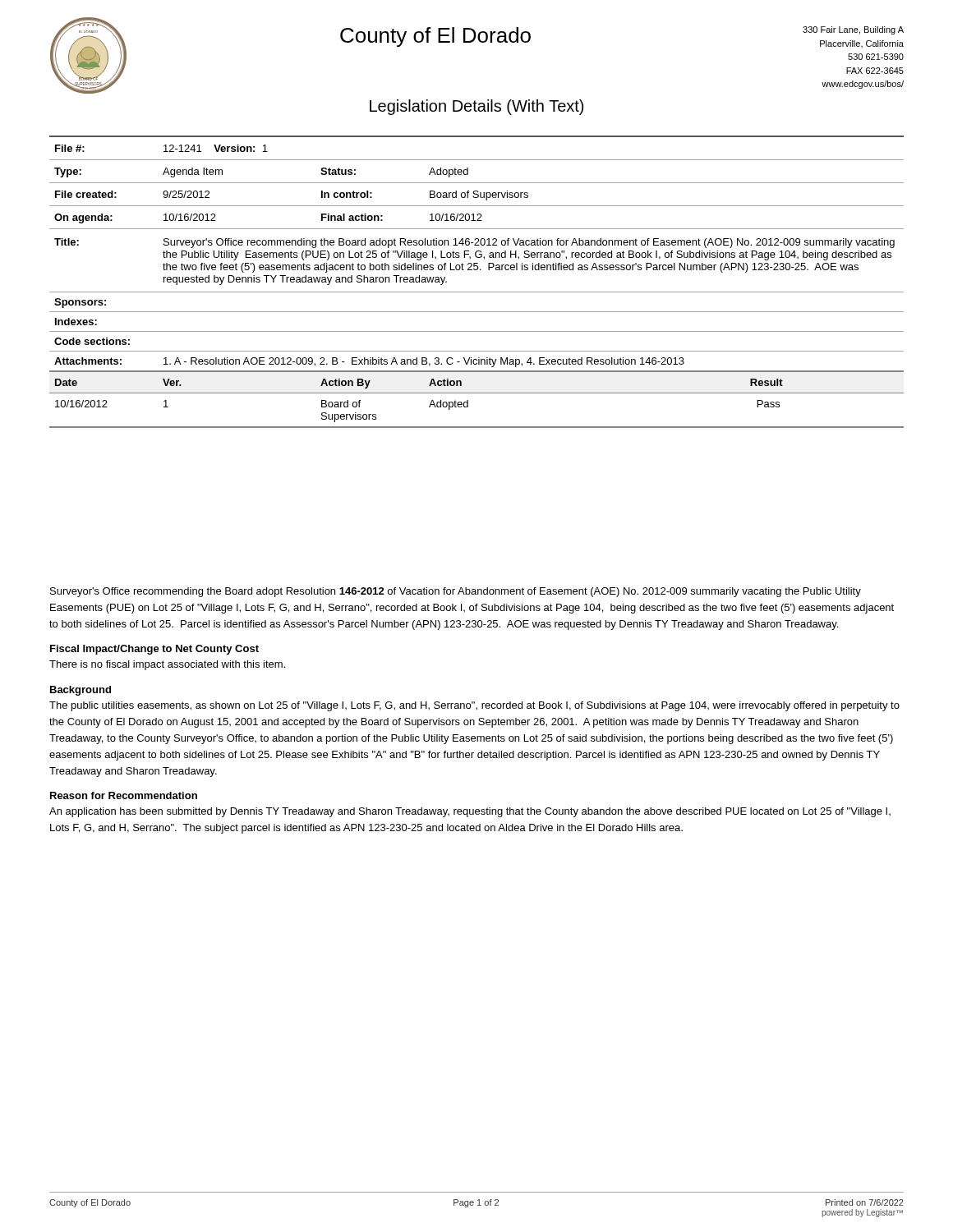Select the text block with the text "There is no fiscal impact associated with"
Image resolution: width=953 pixels, height=1232 pixels.
point(168,664)
